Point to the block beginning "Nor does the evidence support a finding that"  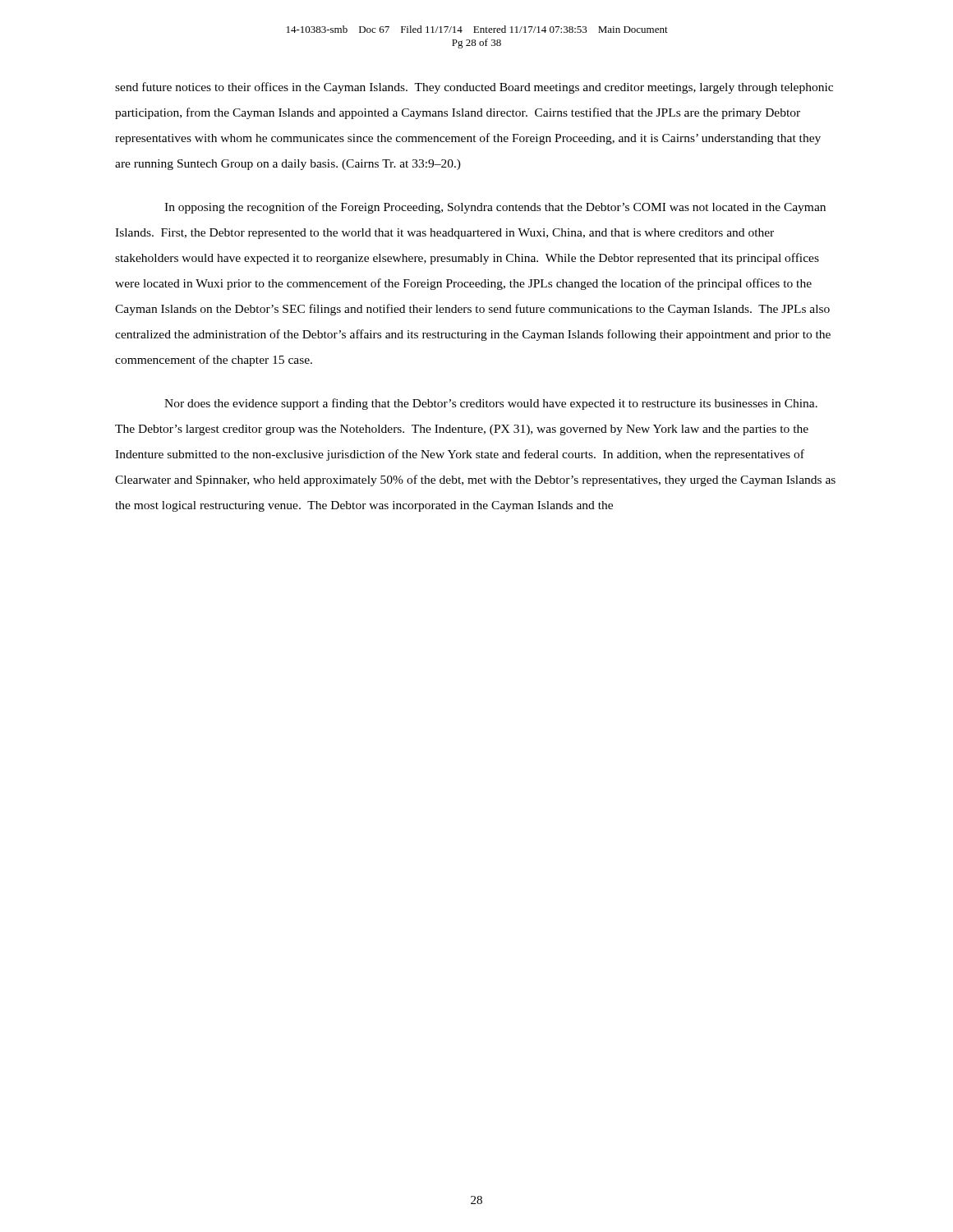(475, 454)
